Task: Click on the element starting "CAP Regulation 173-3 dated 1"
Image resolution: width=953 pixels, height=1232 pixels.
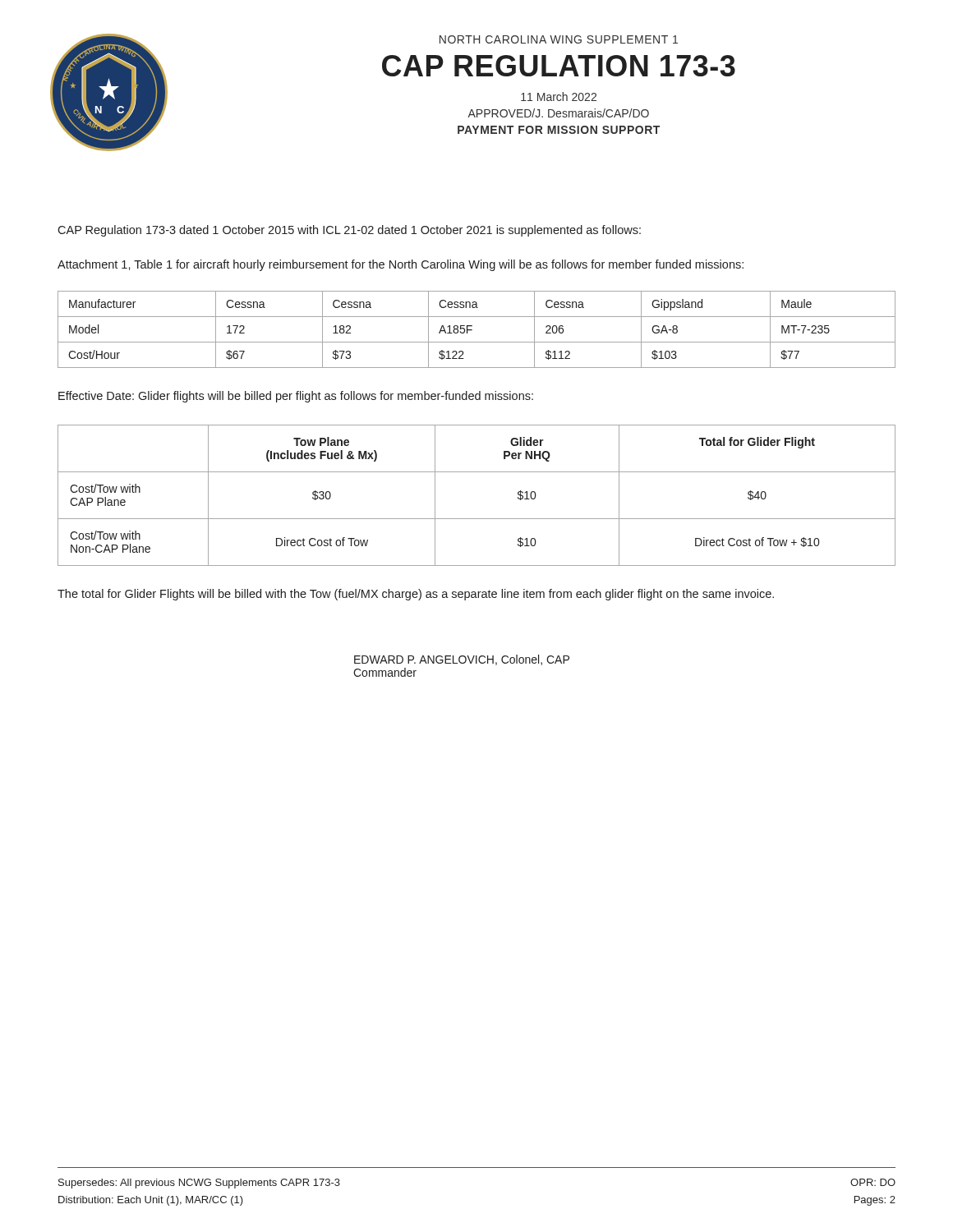Action: click(350, 230)
